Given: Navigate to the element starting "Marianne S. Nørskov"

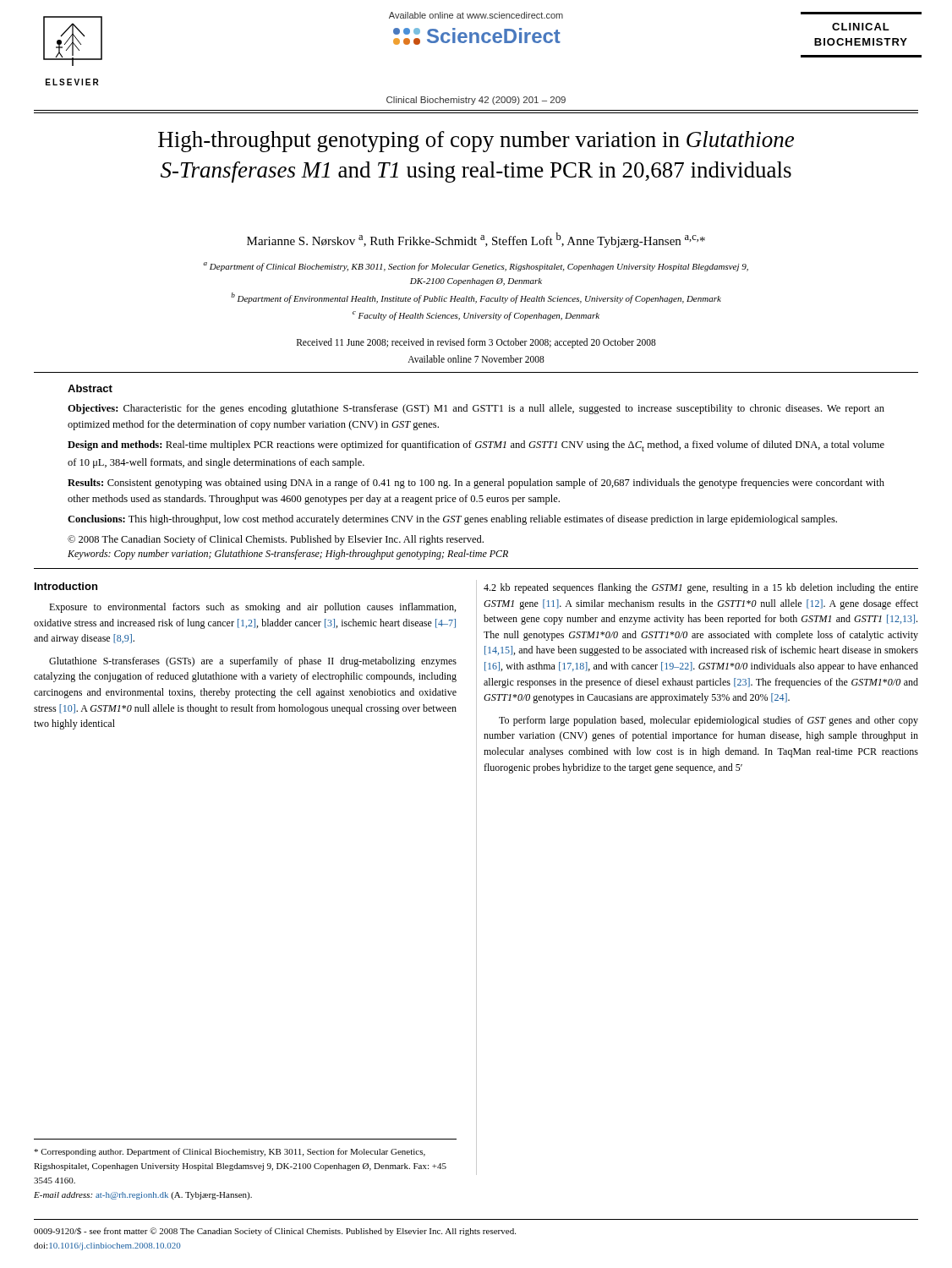Looking at the screenshot, I should point(476,239).
